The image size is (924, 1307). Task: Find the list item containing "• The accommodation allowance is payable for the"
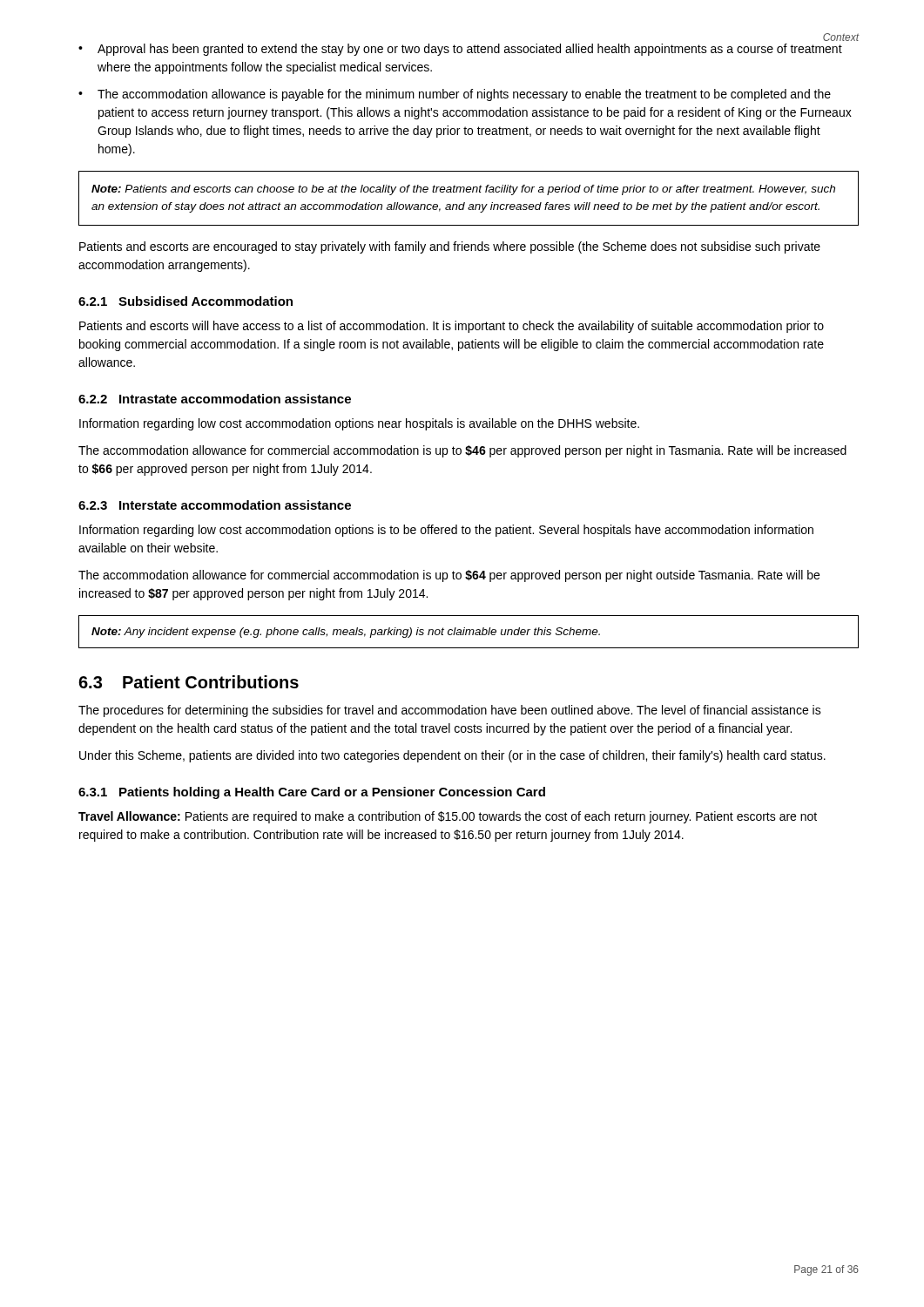click(469, 122)
